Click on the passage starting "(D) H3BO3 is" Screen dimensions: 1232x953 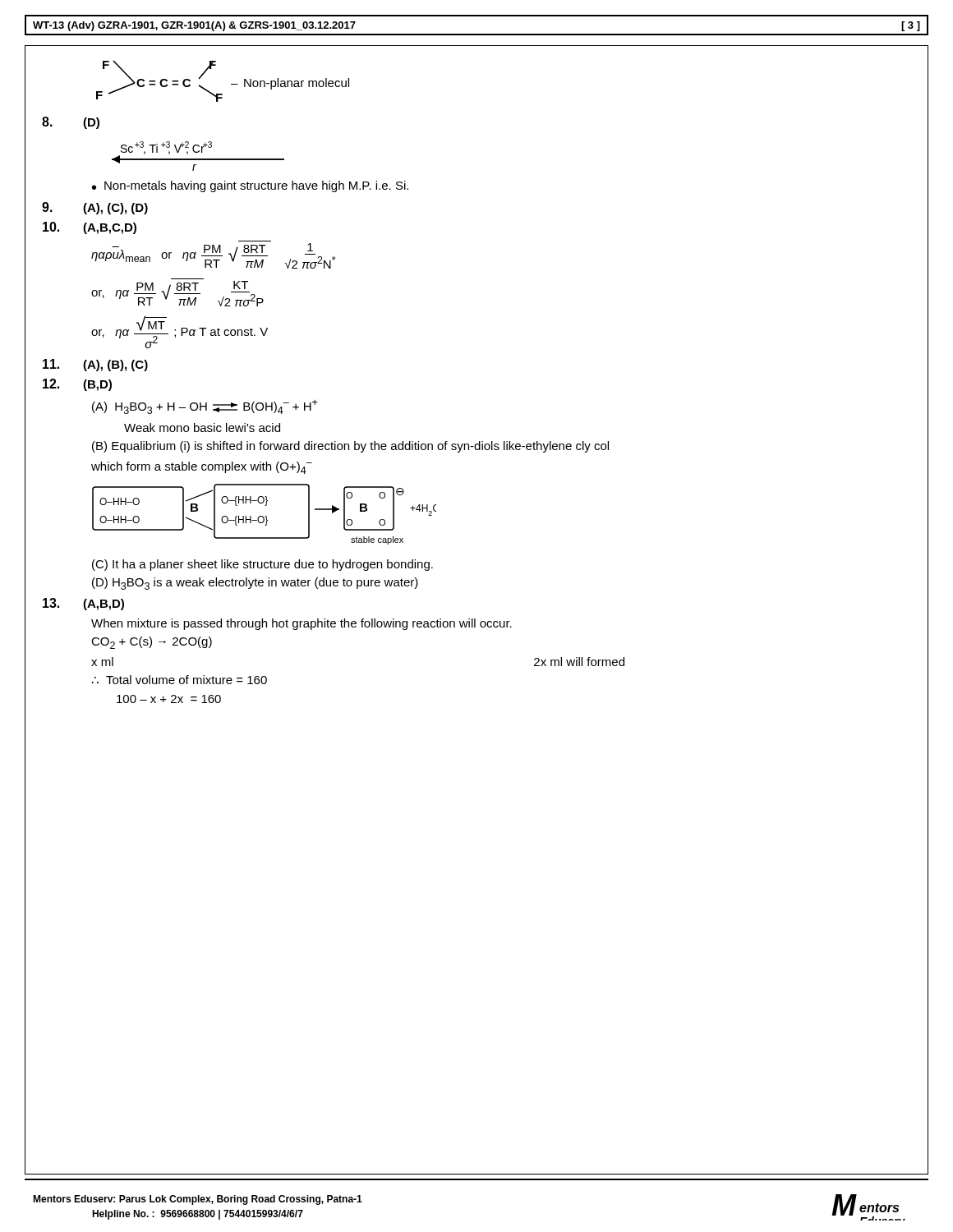pos(255,584)
